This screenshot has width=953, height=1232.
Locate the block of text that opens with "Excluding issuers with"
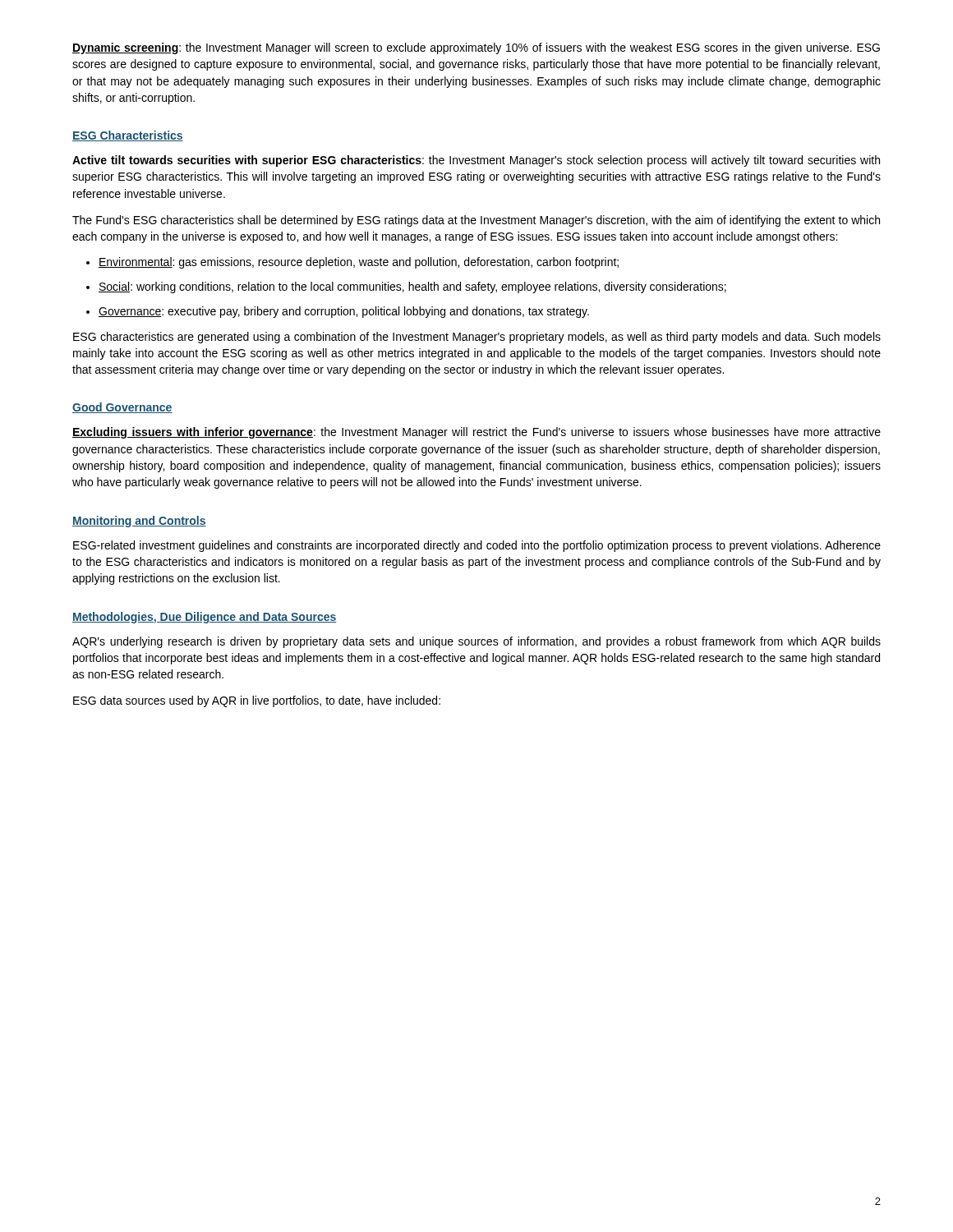476,458
